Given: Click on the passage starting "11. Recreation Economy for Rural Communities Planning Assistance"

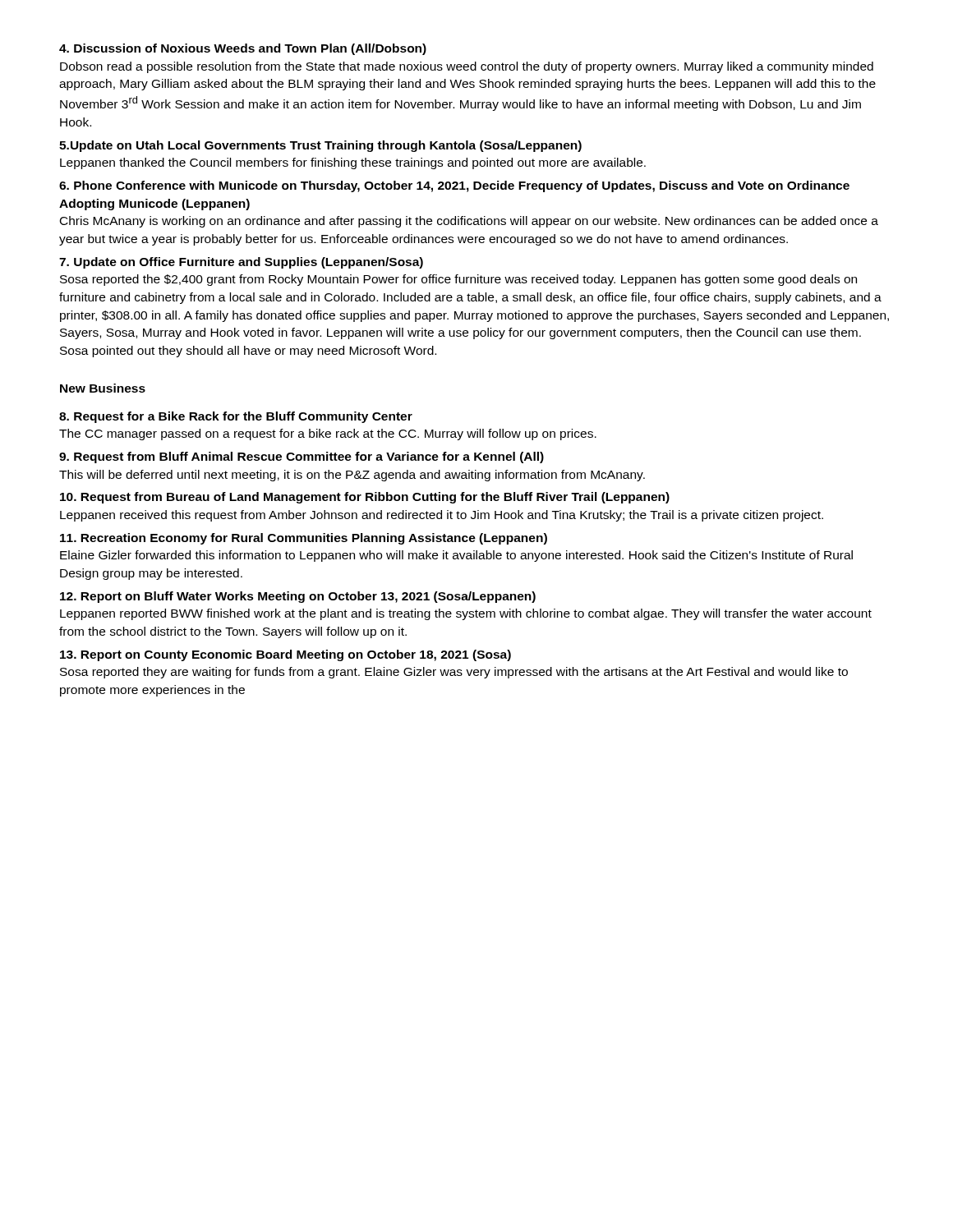Looking at the screenshot, I should pyautogui.click(x=476, y=555).
